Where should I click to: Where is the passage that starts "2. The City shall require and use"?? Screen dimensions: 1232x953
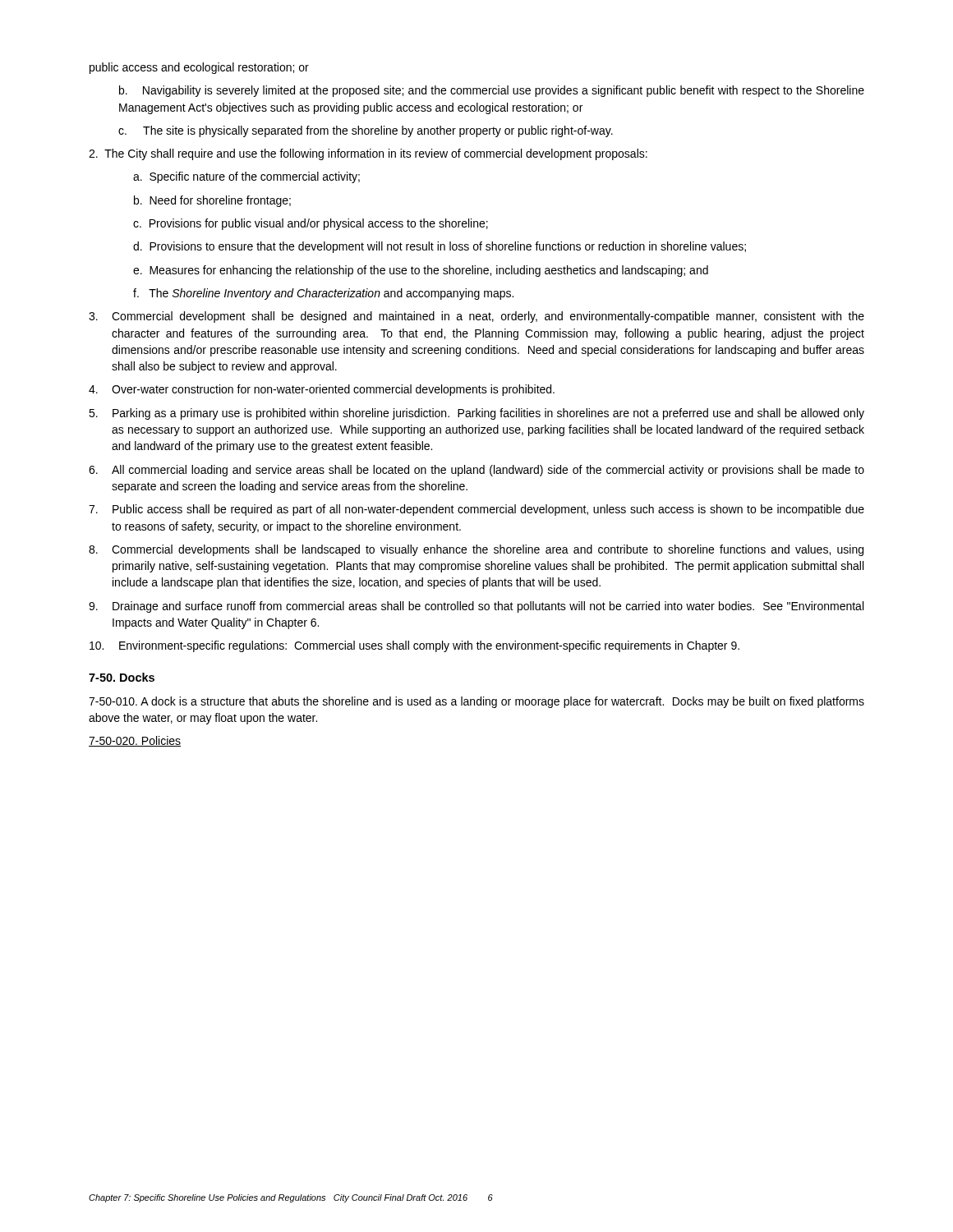[476, 154]
